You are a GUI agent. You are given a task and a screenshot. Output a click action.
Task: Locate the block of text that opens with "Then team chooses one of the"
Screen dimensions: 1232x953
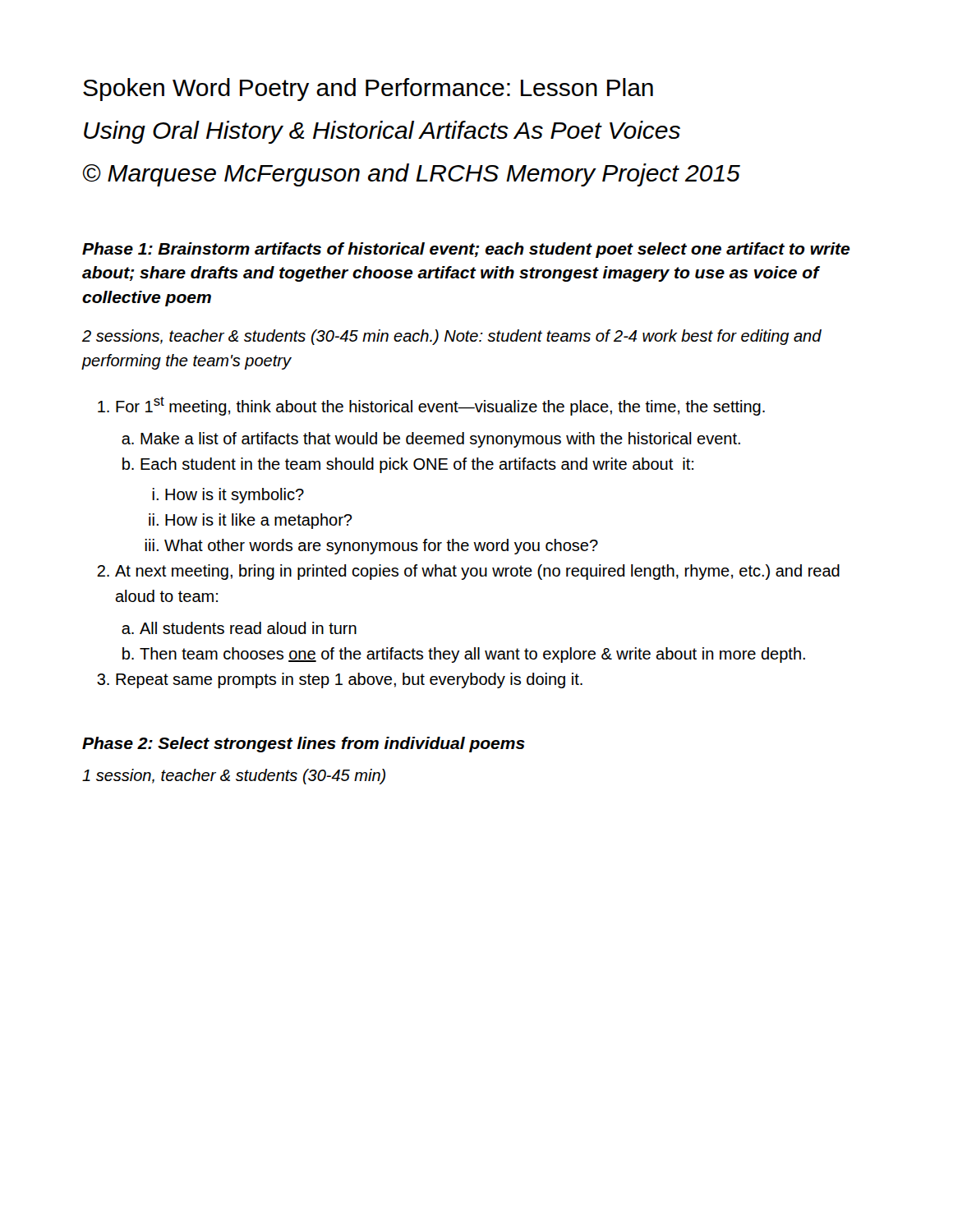click(505, 654)
